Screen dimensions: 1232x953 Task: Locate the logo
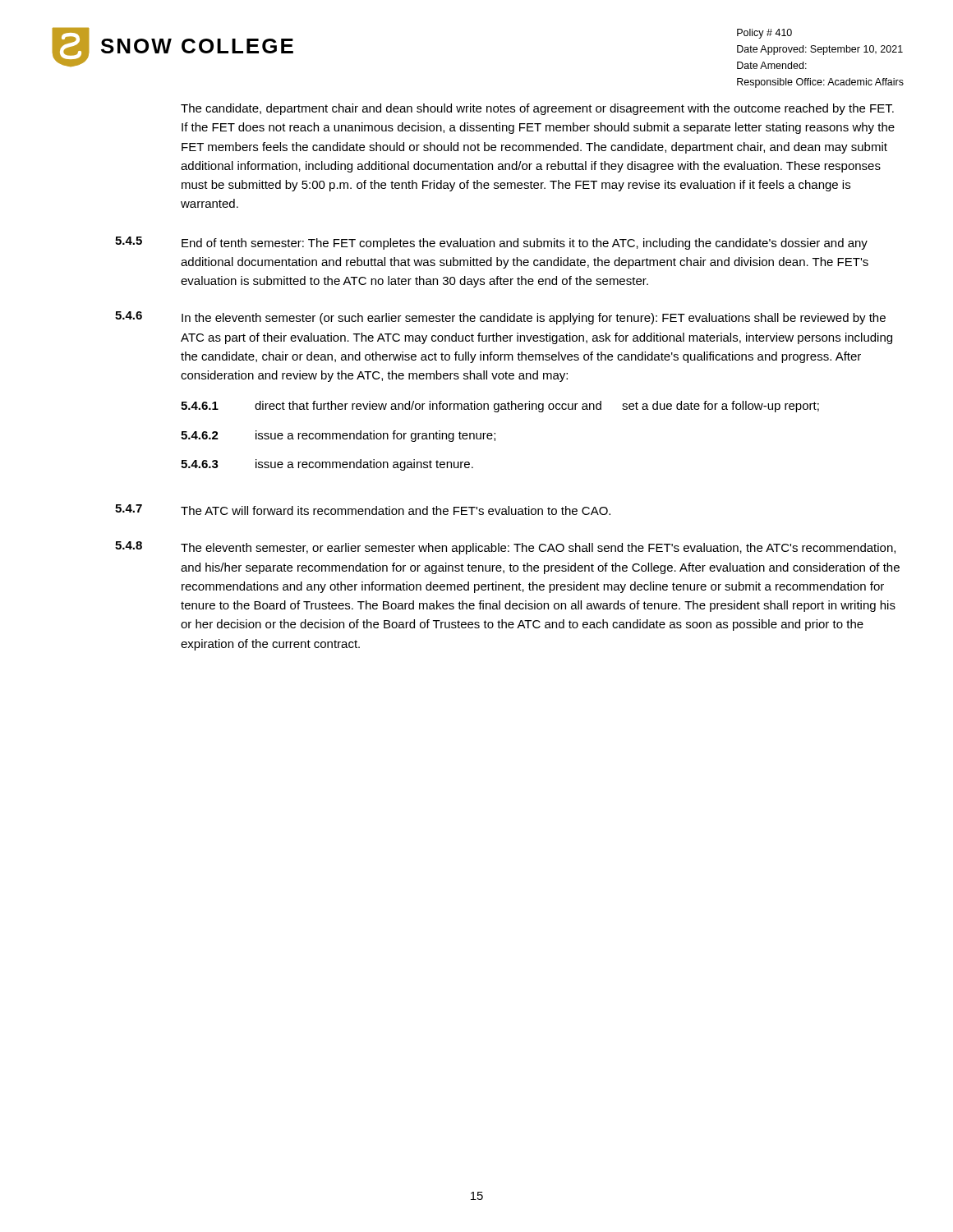(x=172, y=46)
